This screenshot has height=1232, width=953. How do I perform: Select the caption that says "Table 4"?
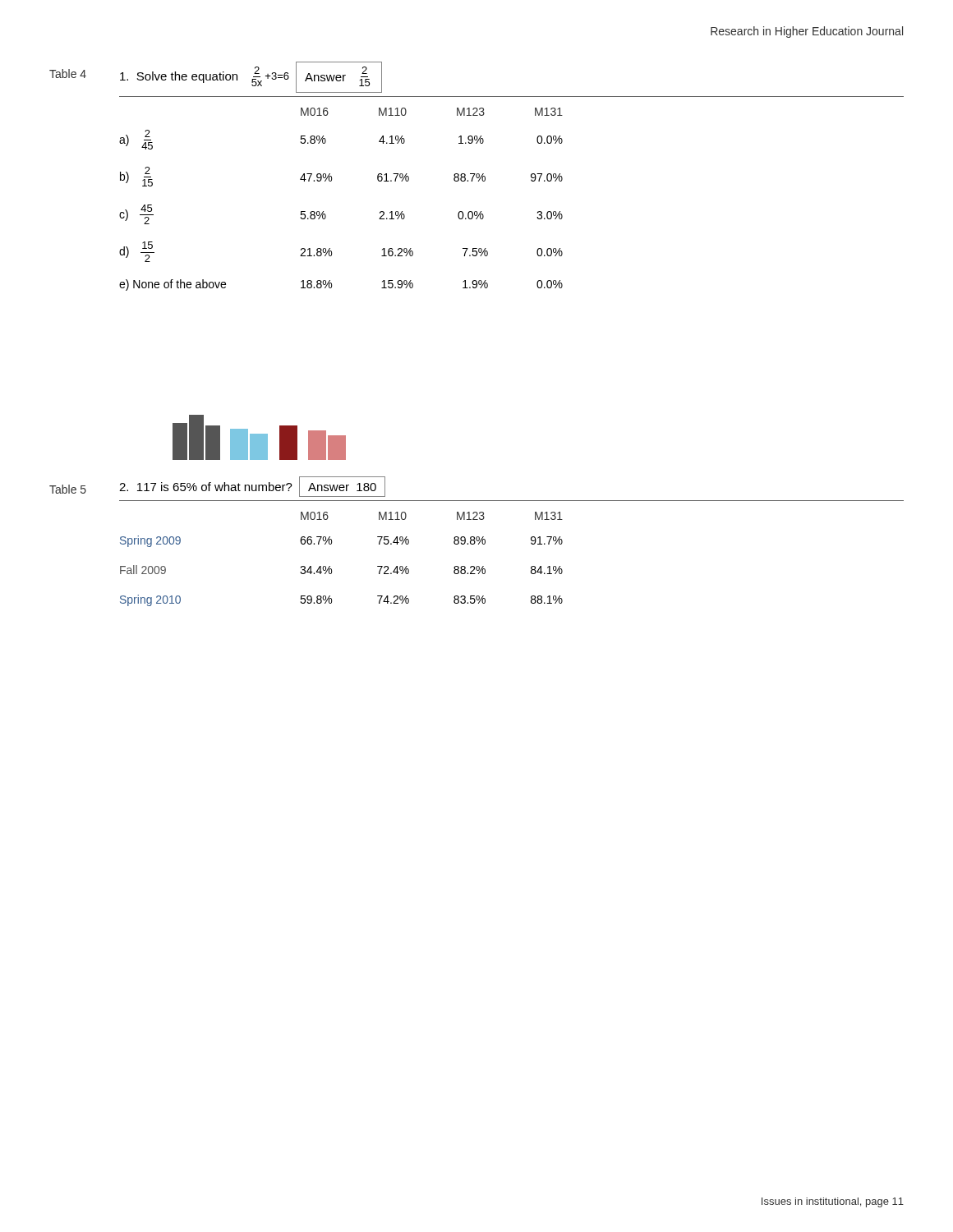(x=68, y=74)
